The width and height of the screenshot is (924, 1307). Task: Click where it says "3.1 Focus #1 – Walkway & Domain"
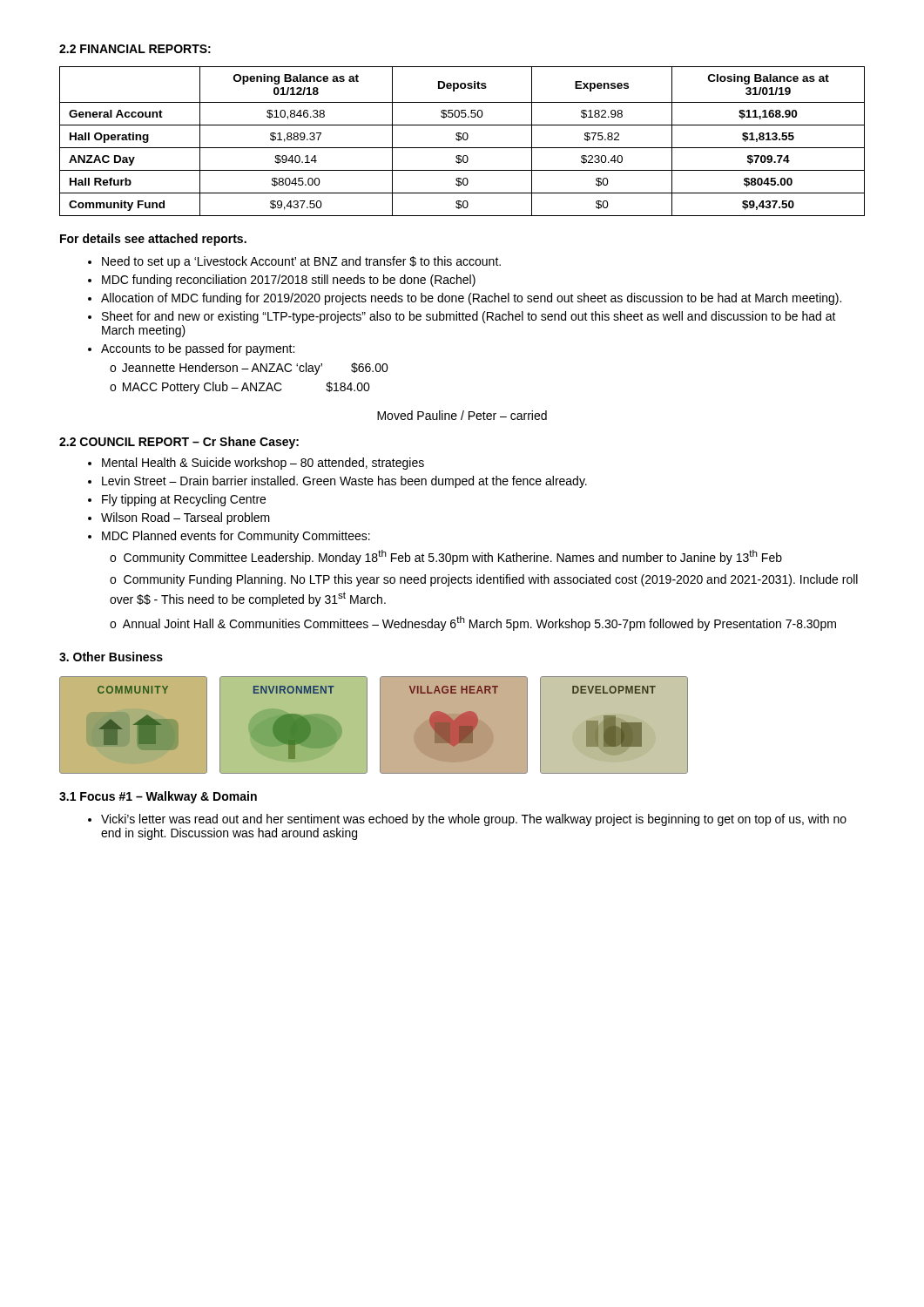click(x=158, y=796)
